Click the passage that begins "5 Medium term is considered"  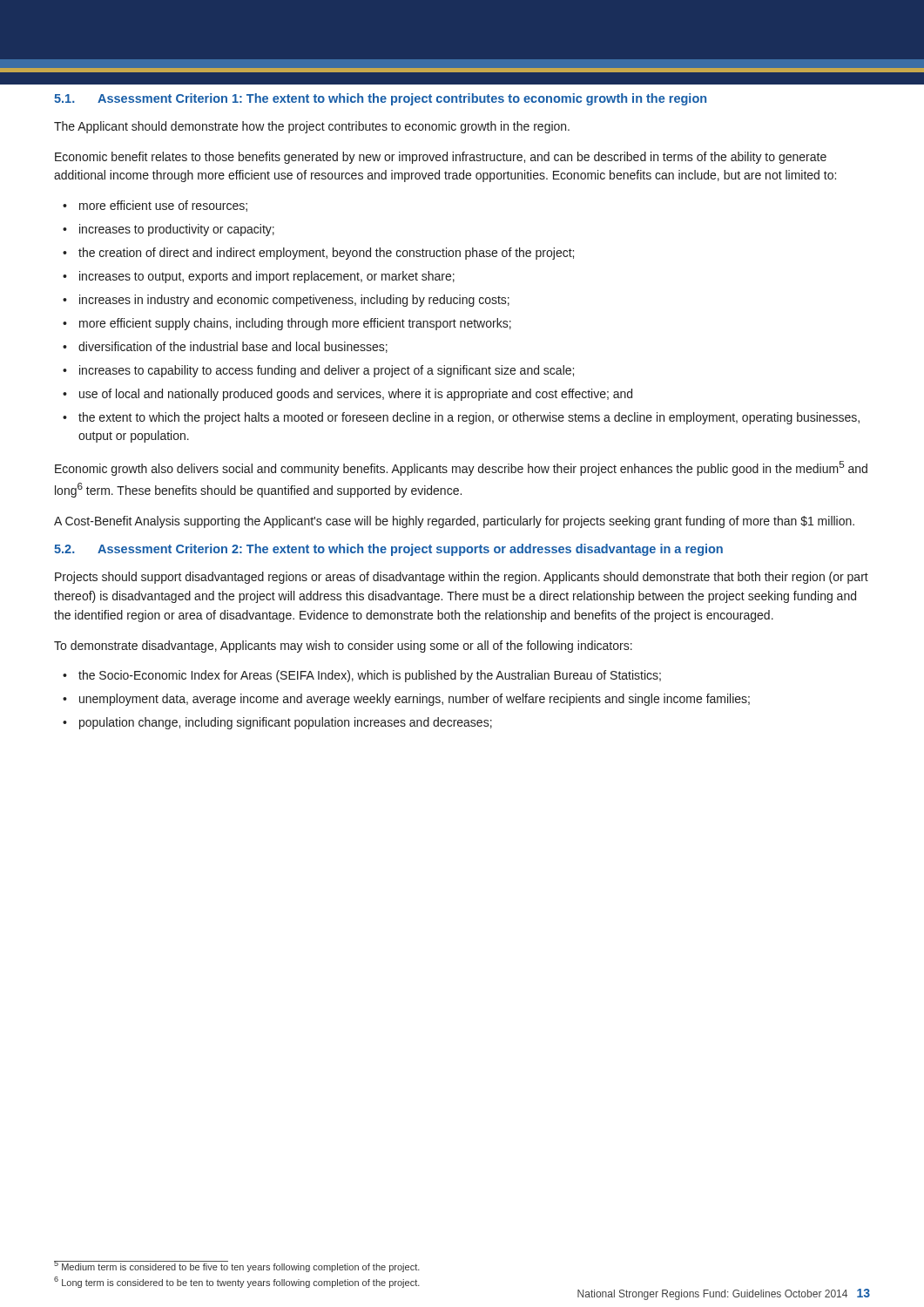pos(237,1265)
